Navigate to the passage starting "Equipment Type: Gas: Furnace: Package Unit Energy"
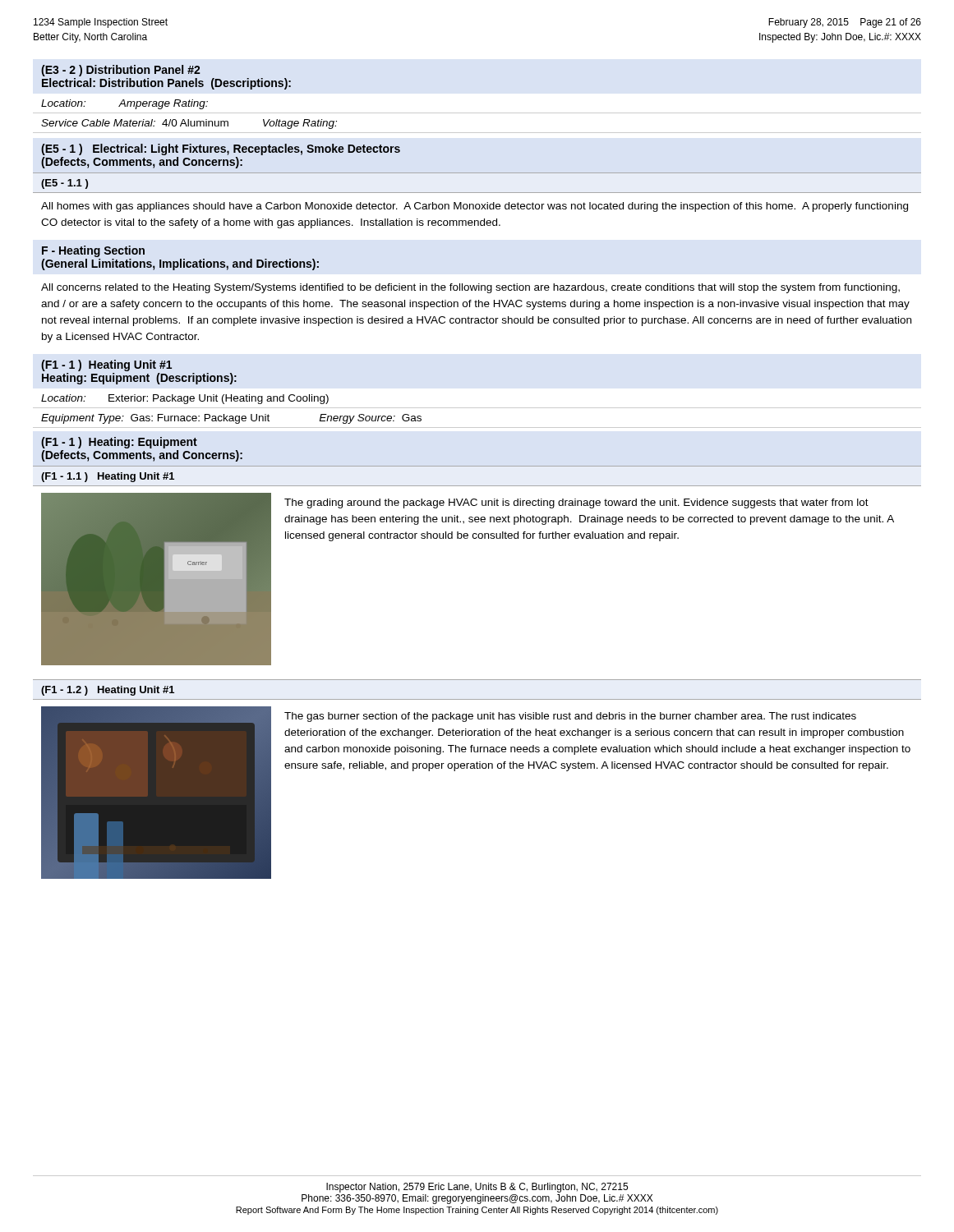954x1232 pixels. (x=477, y=417)
